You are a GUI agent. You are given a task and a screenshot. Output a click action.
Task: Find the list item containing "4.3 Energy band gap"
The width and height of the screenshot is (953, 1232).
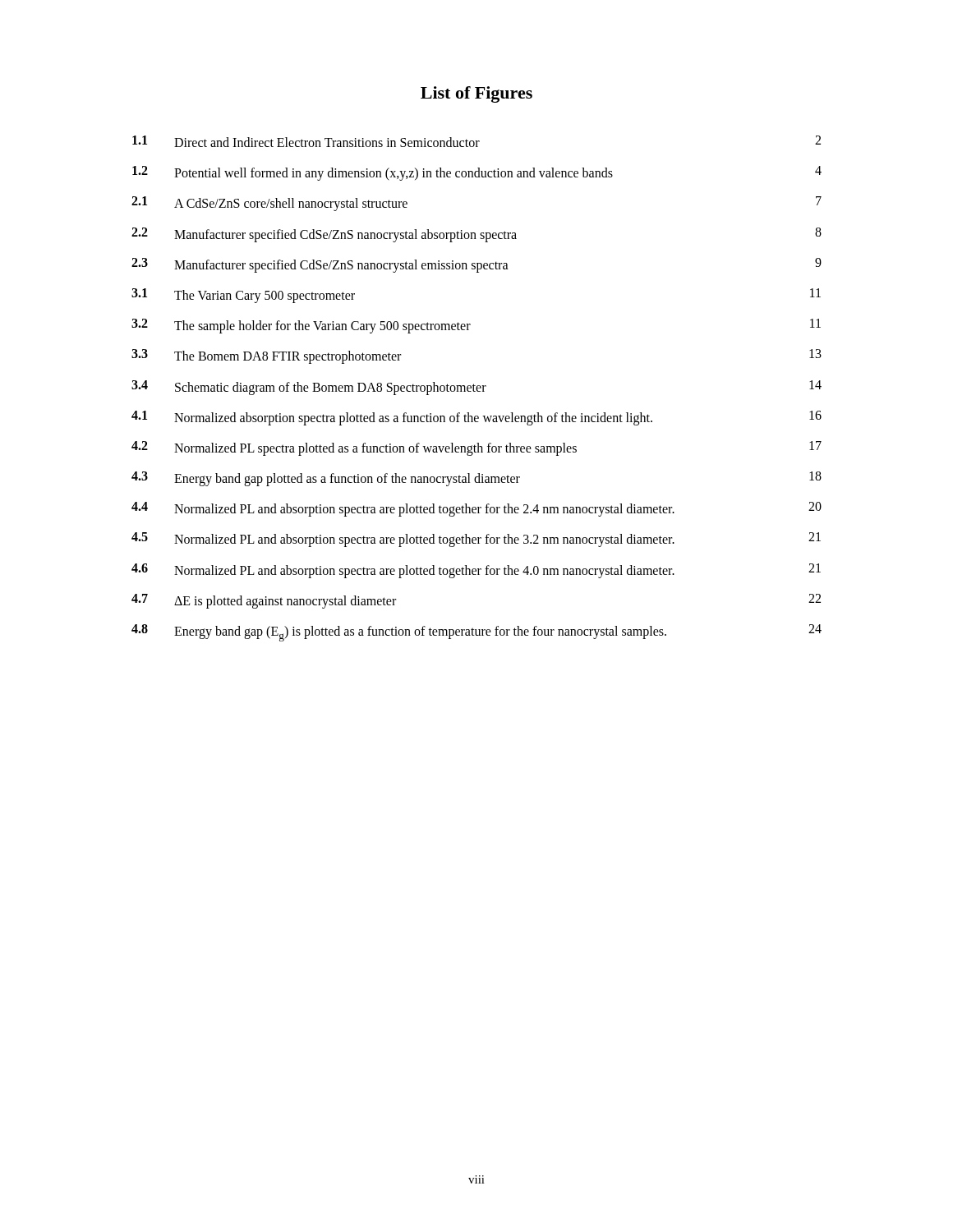pyautogui.click(x=476, y=479)
